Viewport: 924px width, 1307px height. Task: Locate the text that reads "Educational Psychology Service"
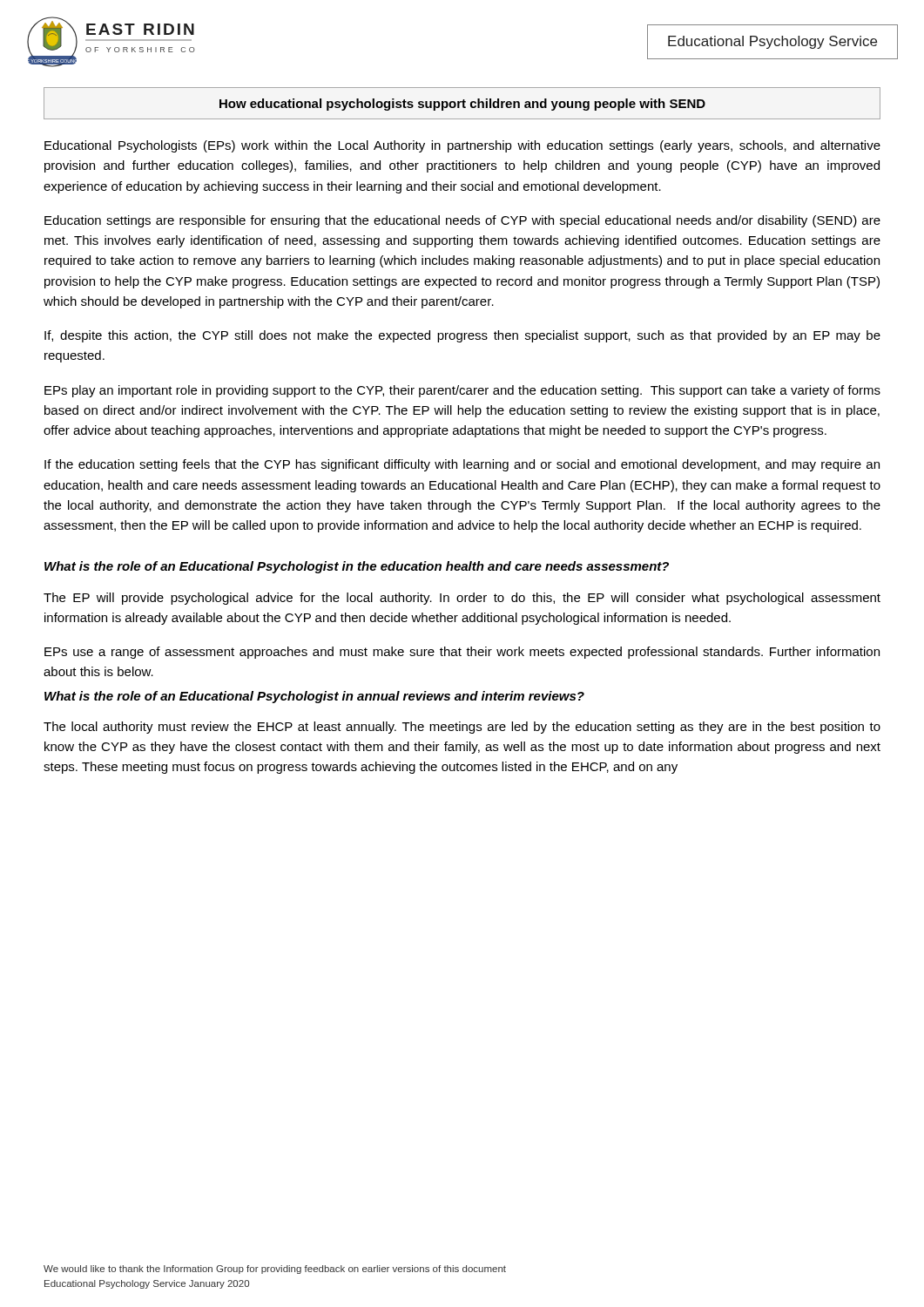(772, 41)
